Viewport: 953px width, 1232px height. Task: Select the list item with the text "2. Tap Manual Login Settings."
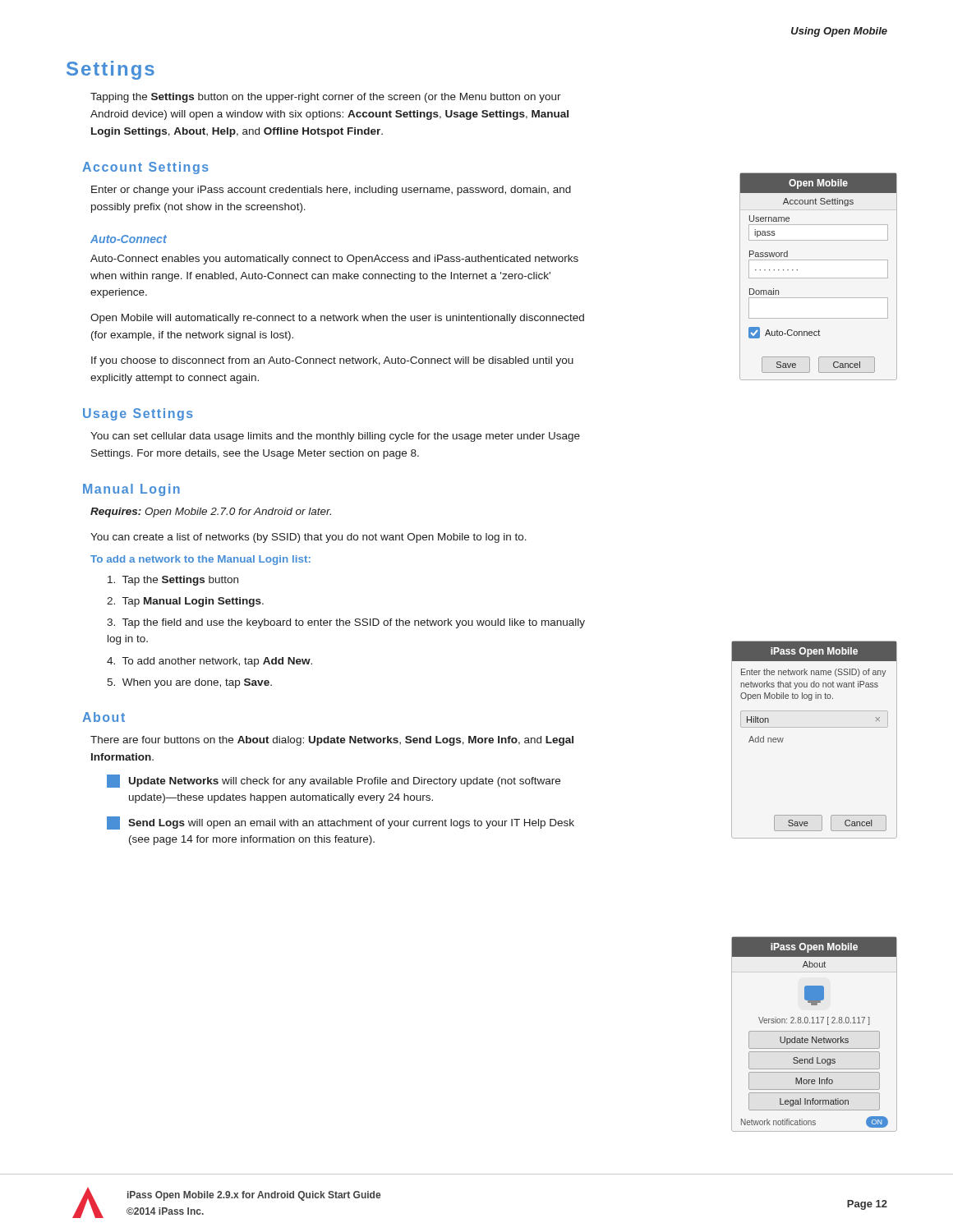(x=186, y=601)
